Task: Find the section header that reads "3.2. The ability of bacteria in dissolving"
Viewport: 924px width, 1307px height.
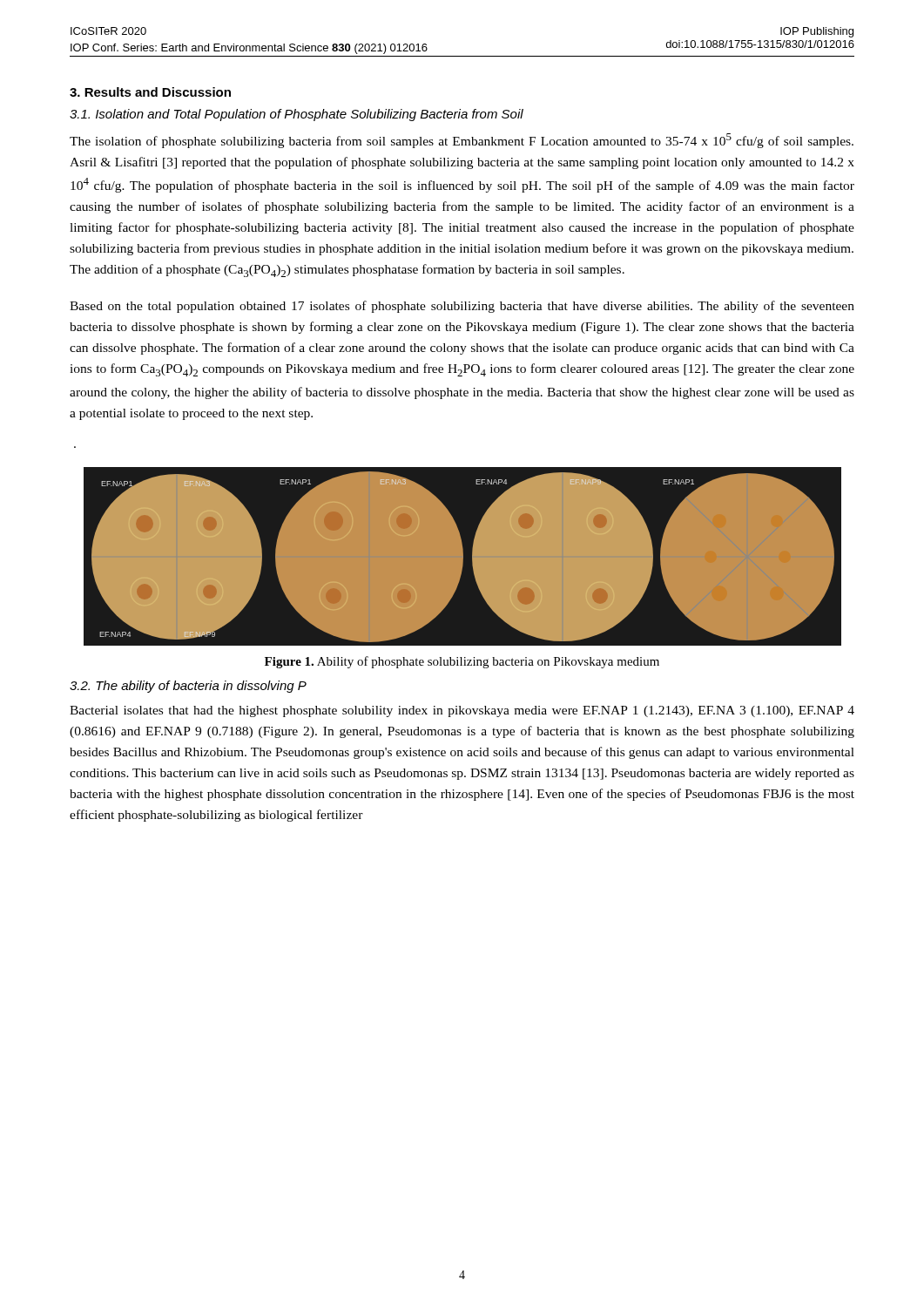Action: tap(188, 685)
